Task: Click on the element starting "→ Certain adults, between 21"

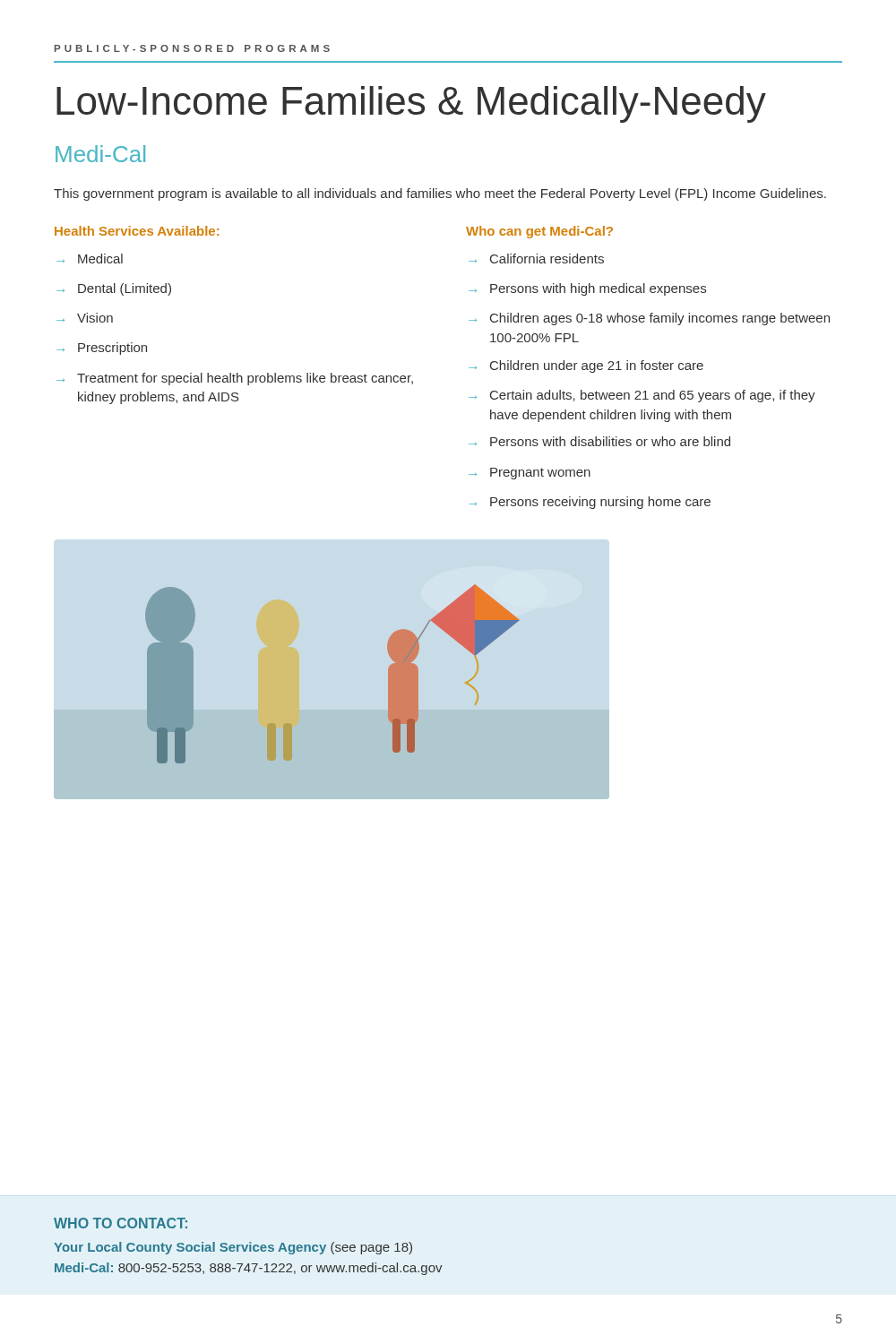Action: (654, 405)
